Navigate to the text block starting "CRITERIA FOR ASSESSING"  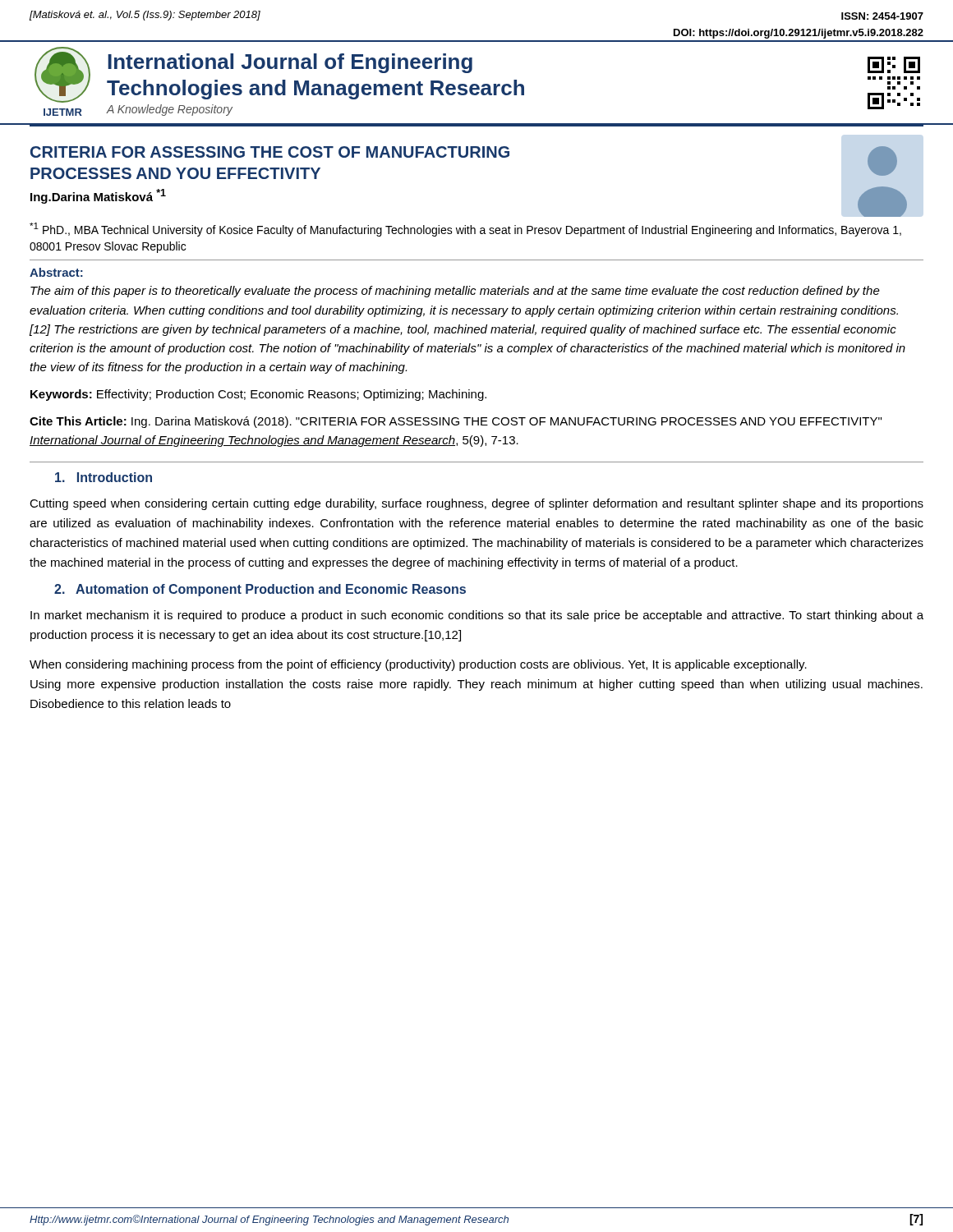tap(270, 163)
